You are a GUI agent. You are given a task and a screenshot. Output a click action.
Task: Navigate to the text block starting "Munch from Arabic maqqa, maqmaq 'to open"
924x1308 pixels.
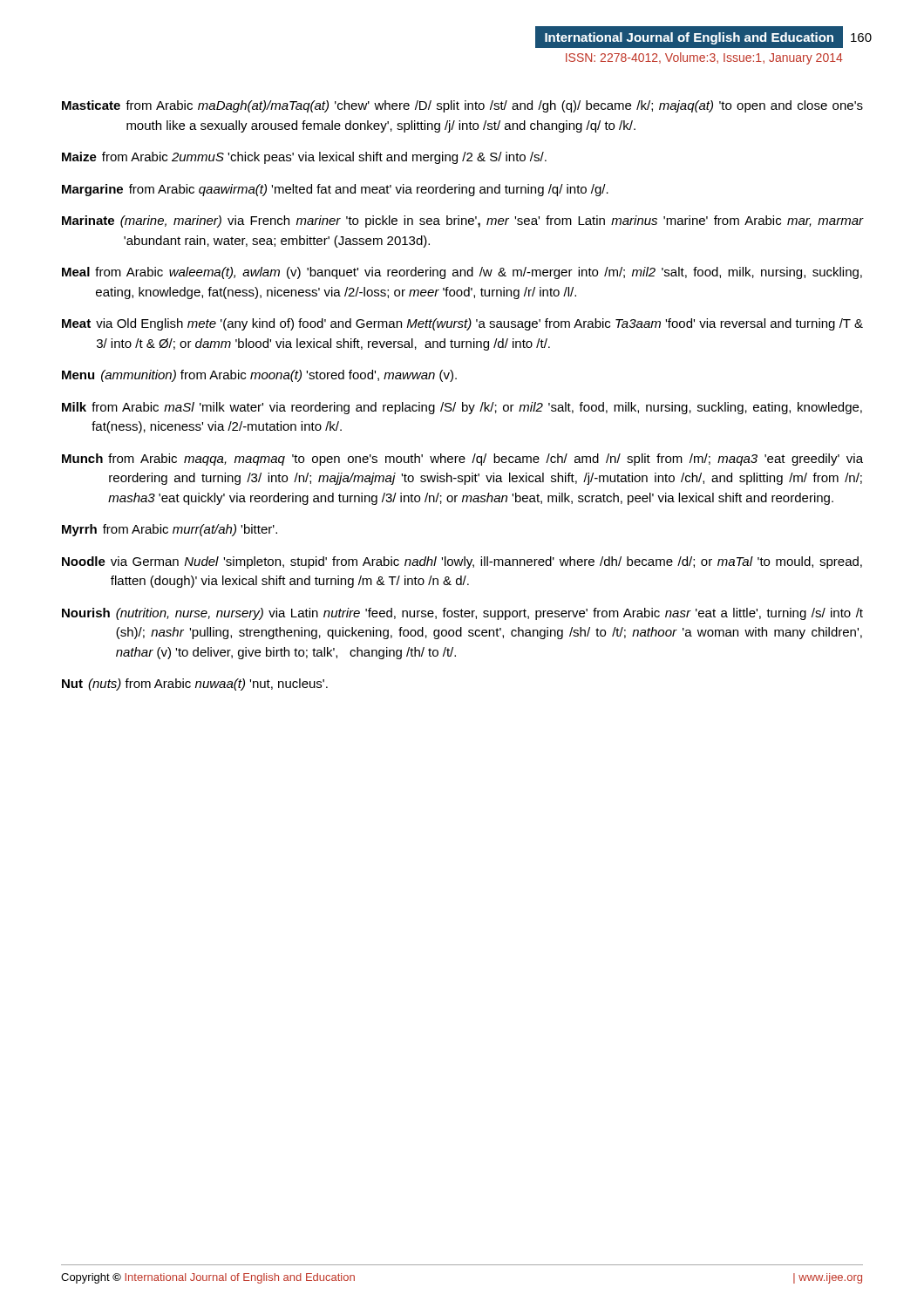(x=462, y=478)
